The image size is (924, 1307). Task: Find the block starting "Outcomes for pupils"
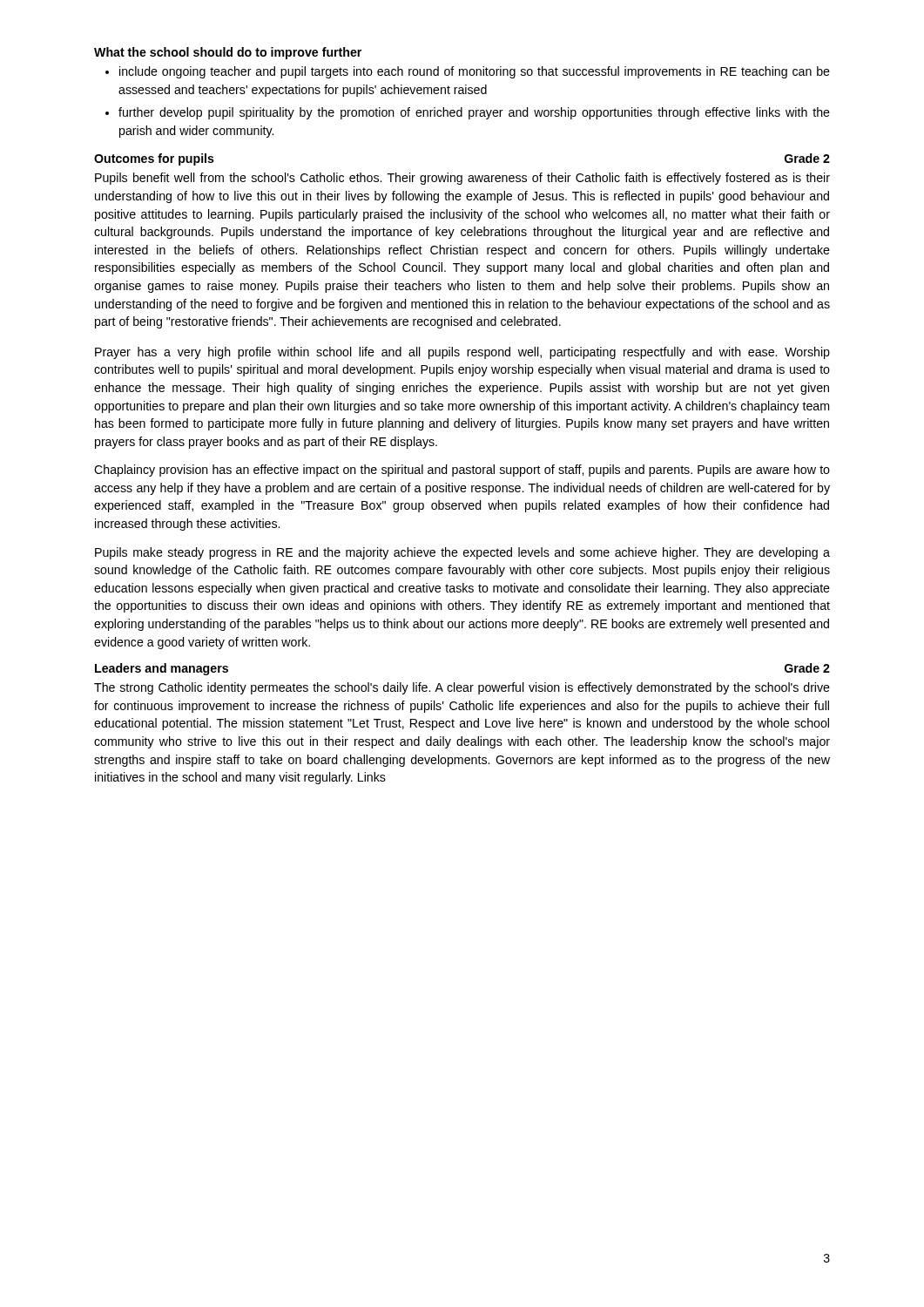(151, 159)
